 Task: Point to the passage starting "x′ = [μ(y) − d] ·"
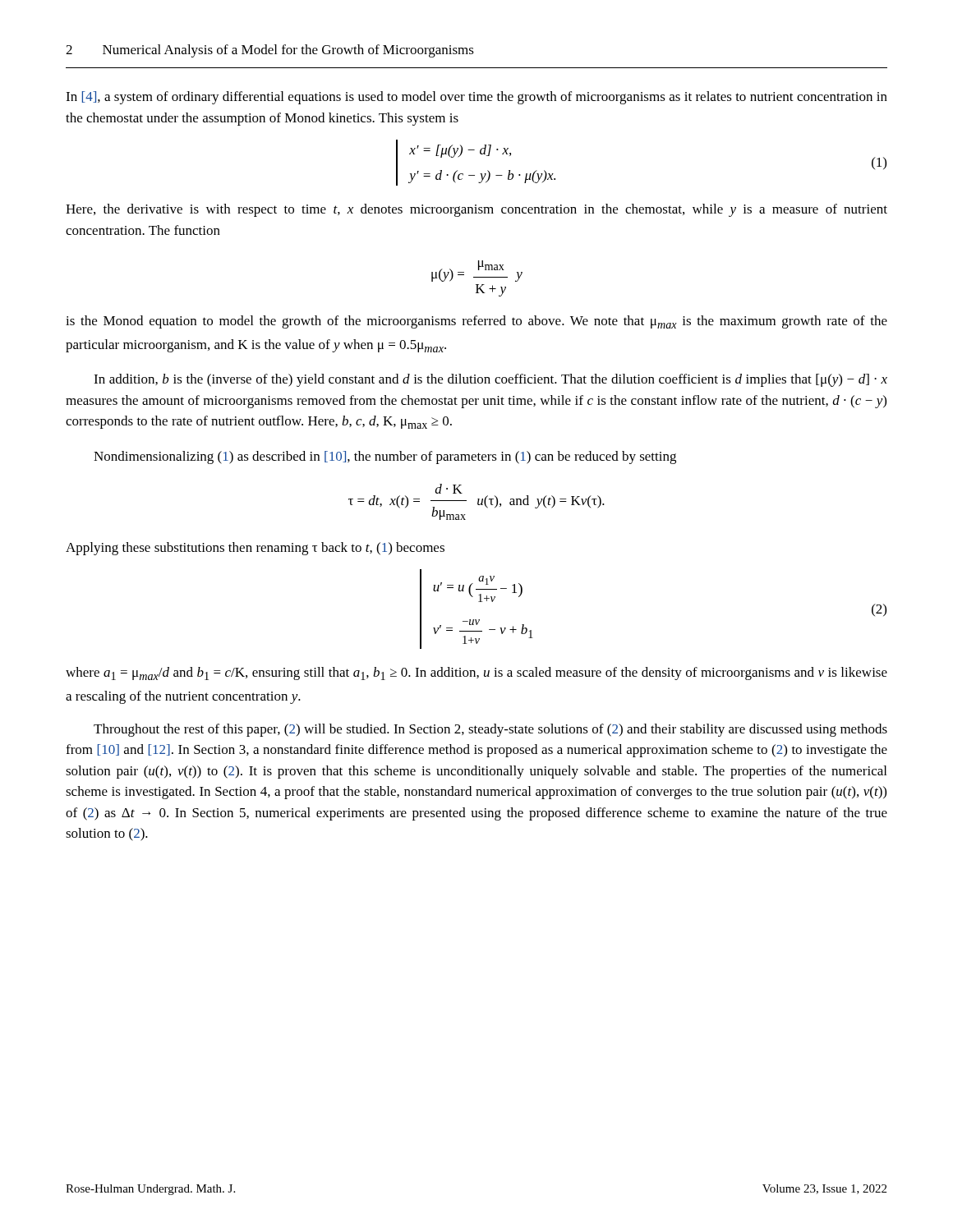coord(471,150)
